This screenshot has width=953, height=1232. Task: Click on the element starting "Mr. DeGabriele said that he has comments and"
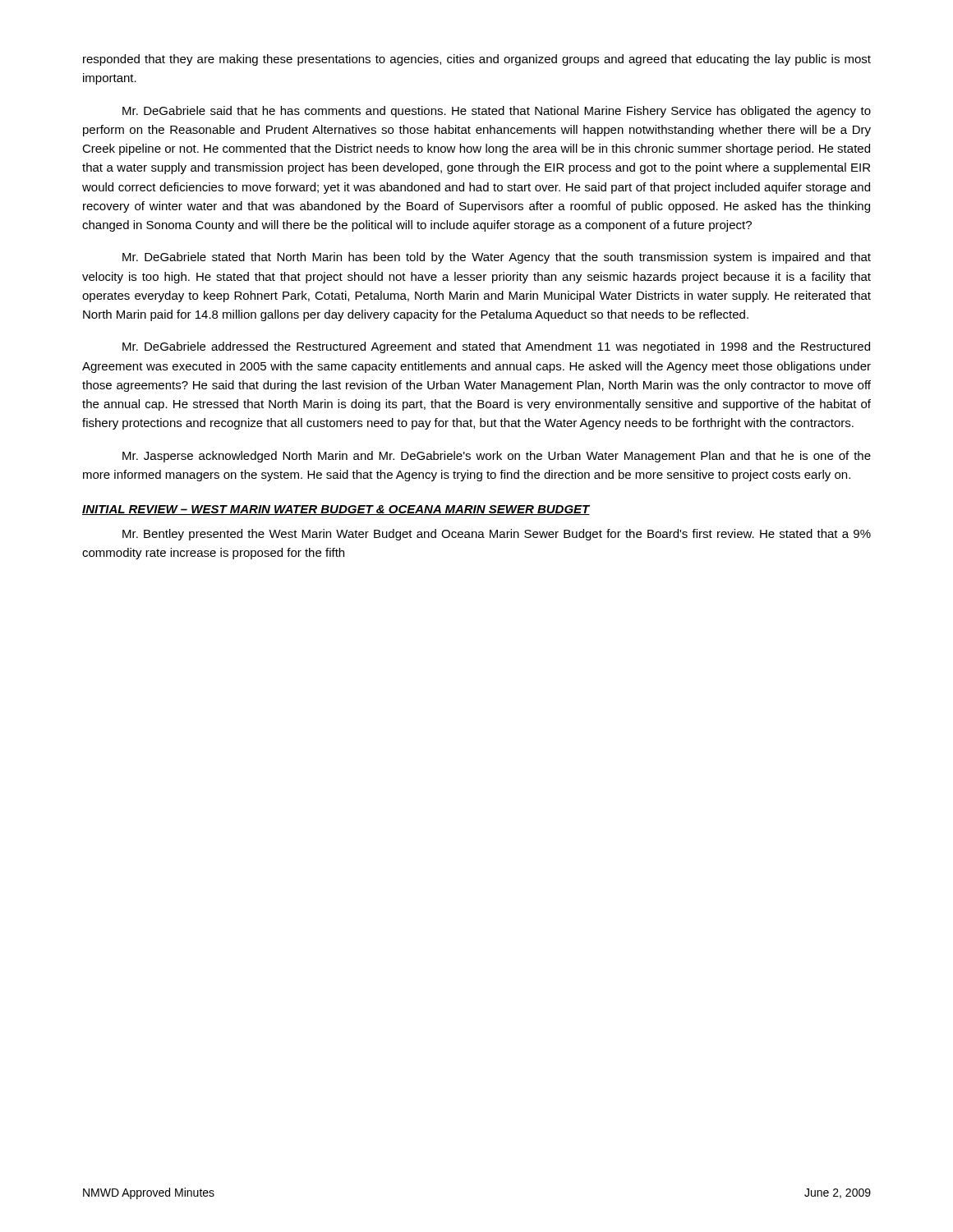pos(476,167)
